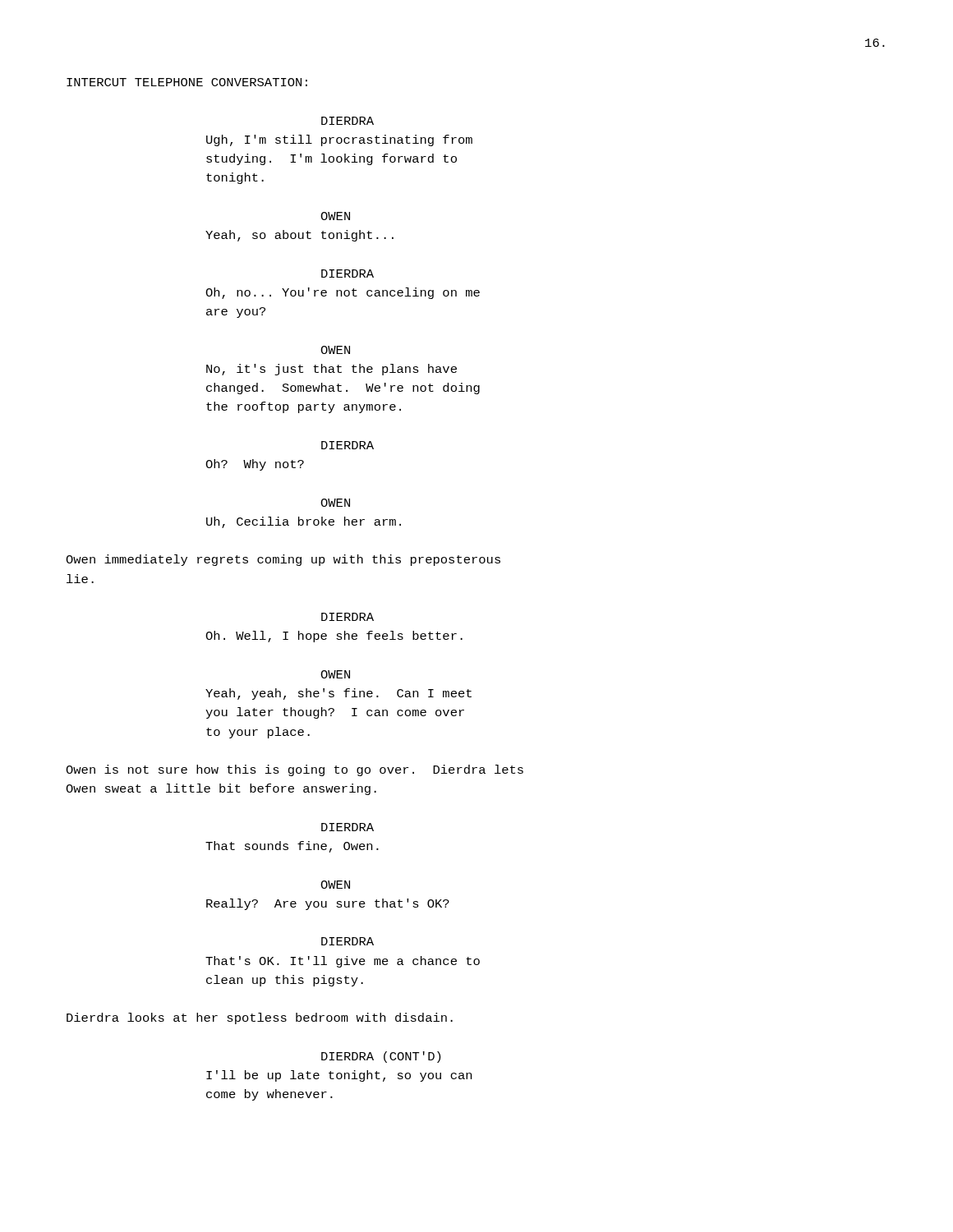Locate the text block starting "OWEN Yeah, yeah,"
Viewport: 953px width, 1232px height.
click(335, 674)
